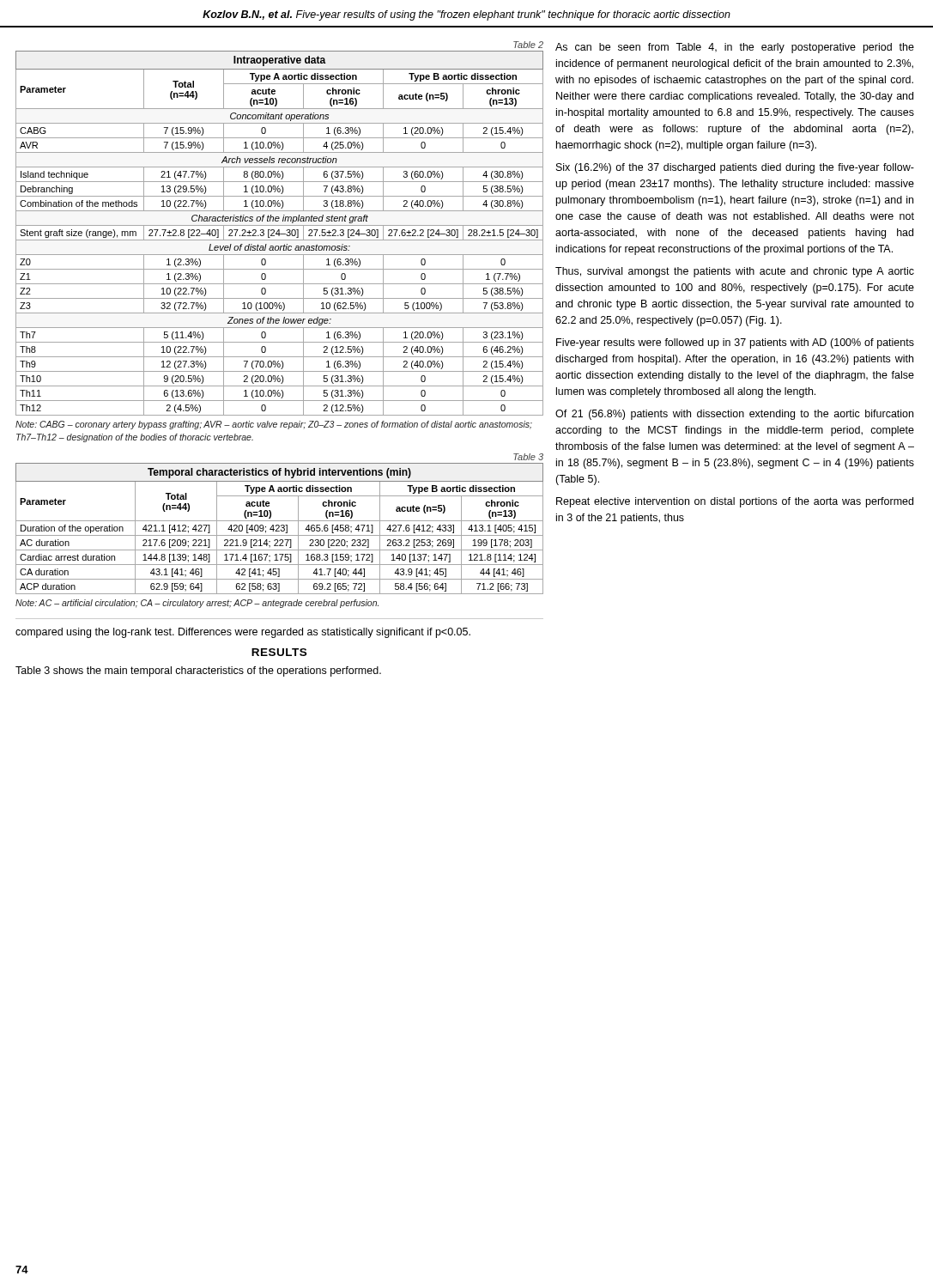
Task: Point to the block starting "As can be seen"
Action: (735, 96)
